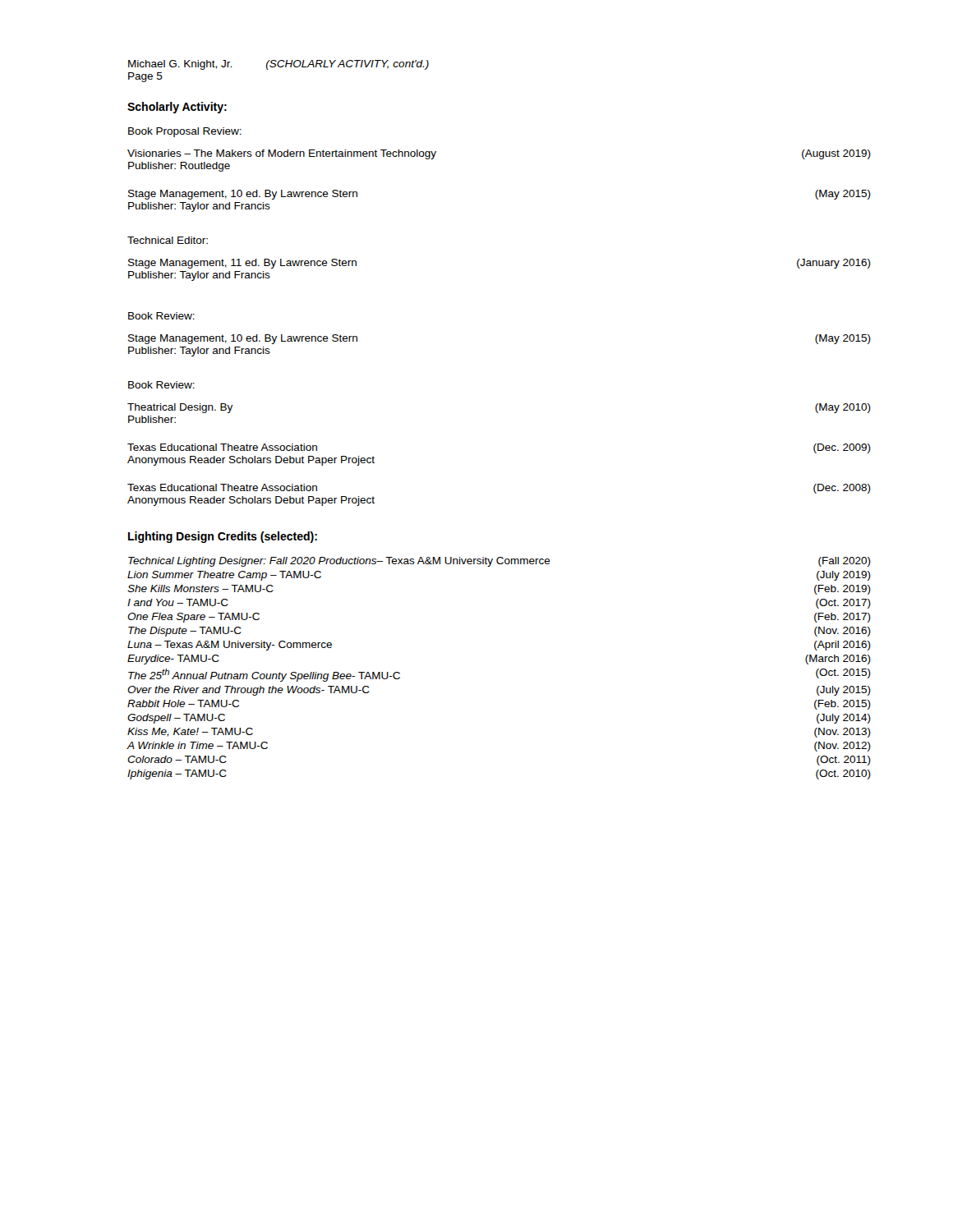Point to the region starting "Scholarly Activity:"

(x=177, y=107)
